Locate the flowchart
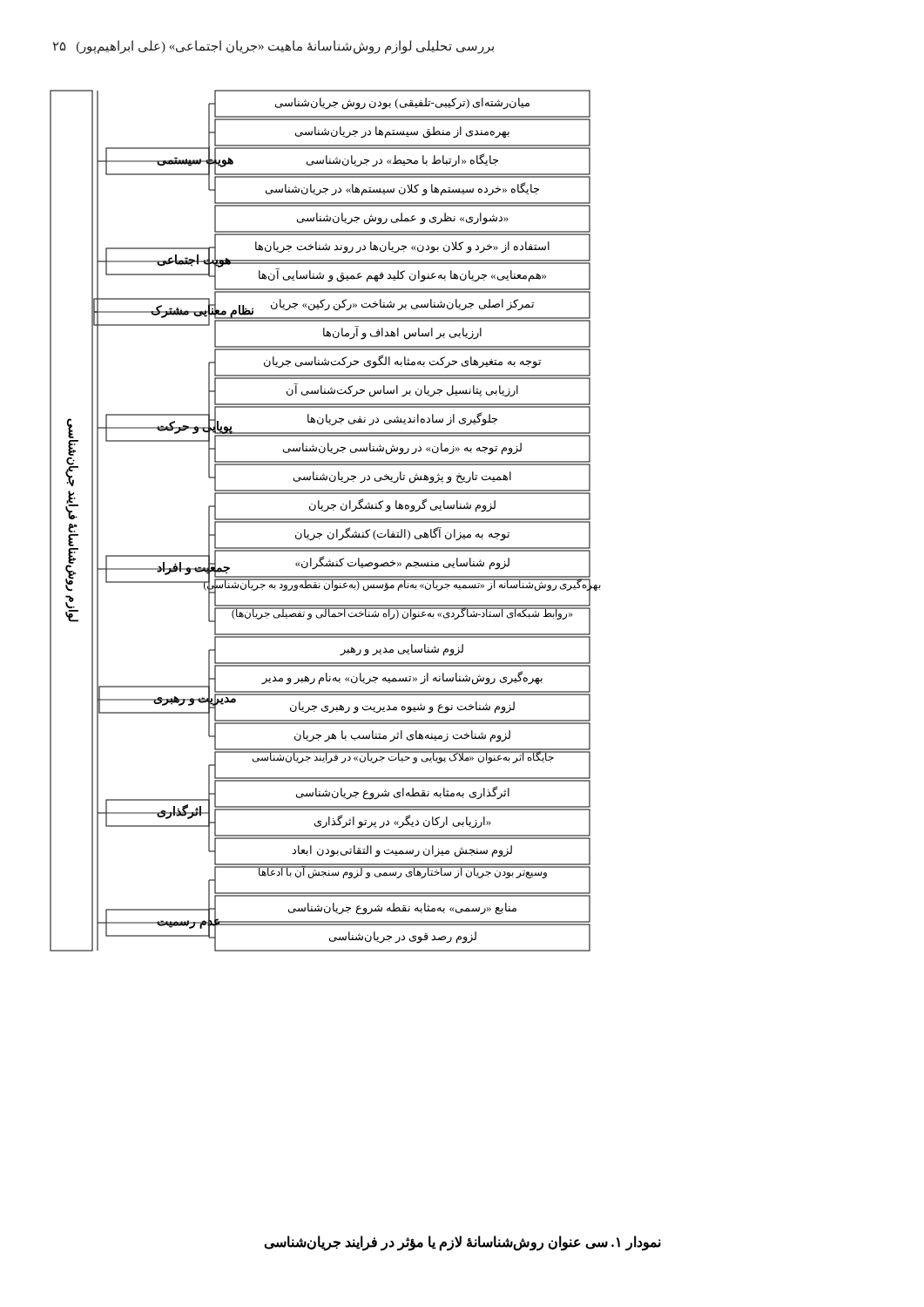Screen dimensions: 1307x924 tap(462, 626)
